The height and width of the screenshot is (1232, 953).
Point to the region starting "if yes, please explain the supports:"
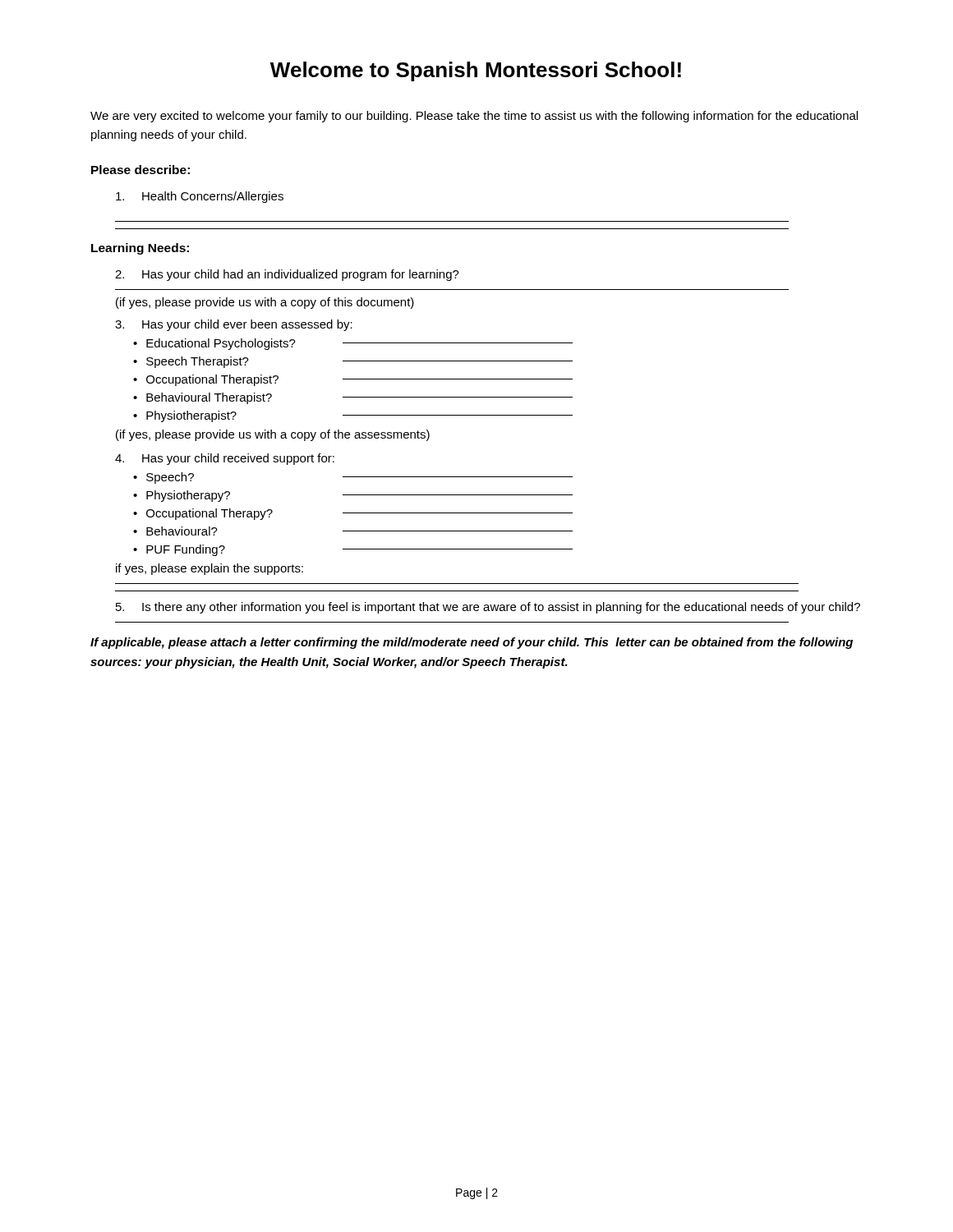point(210,568)
